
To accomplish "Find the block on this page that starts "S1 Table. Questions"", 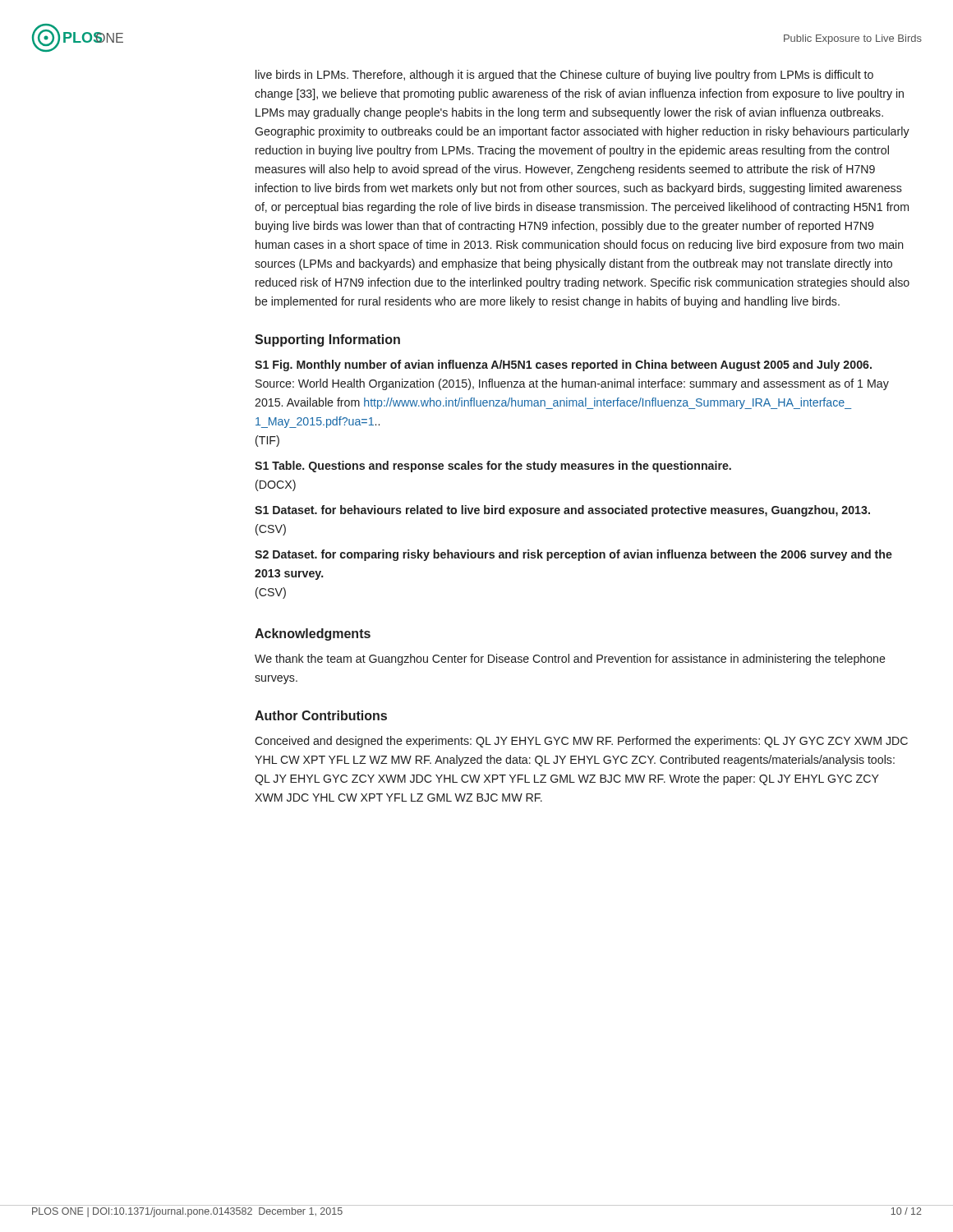I will 493,475.
